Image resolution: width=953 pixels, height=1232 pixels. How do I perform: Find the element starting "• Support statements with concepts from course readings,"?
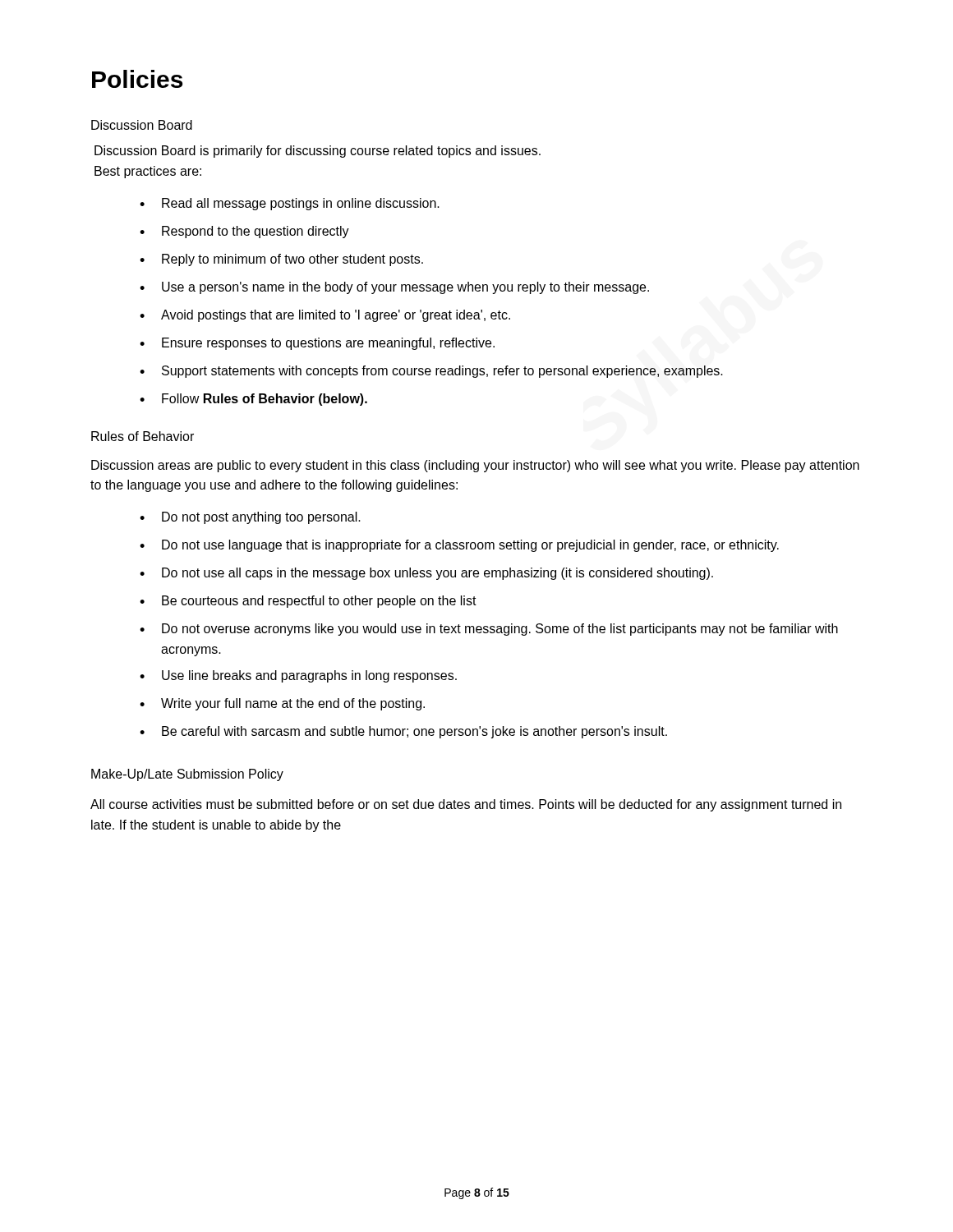[x=432, y=372]
